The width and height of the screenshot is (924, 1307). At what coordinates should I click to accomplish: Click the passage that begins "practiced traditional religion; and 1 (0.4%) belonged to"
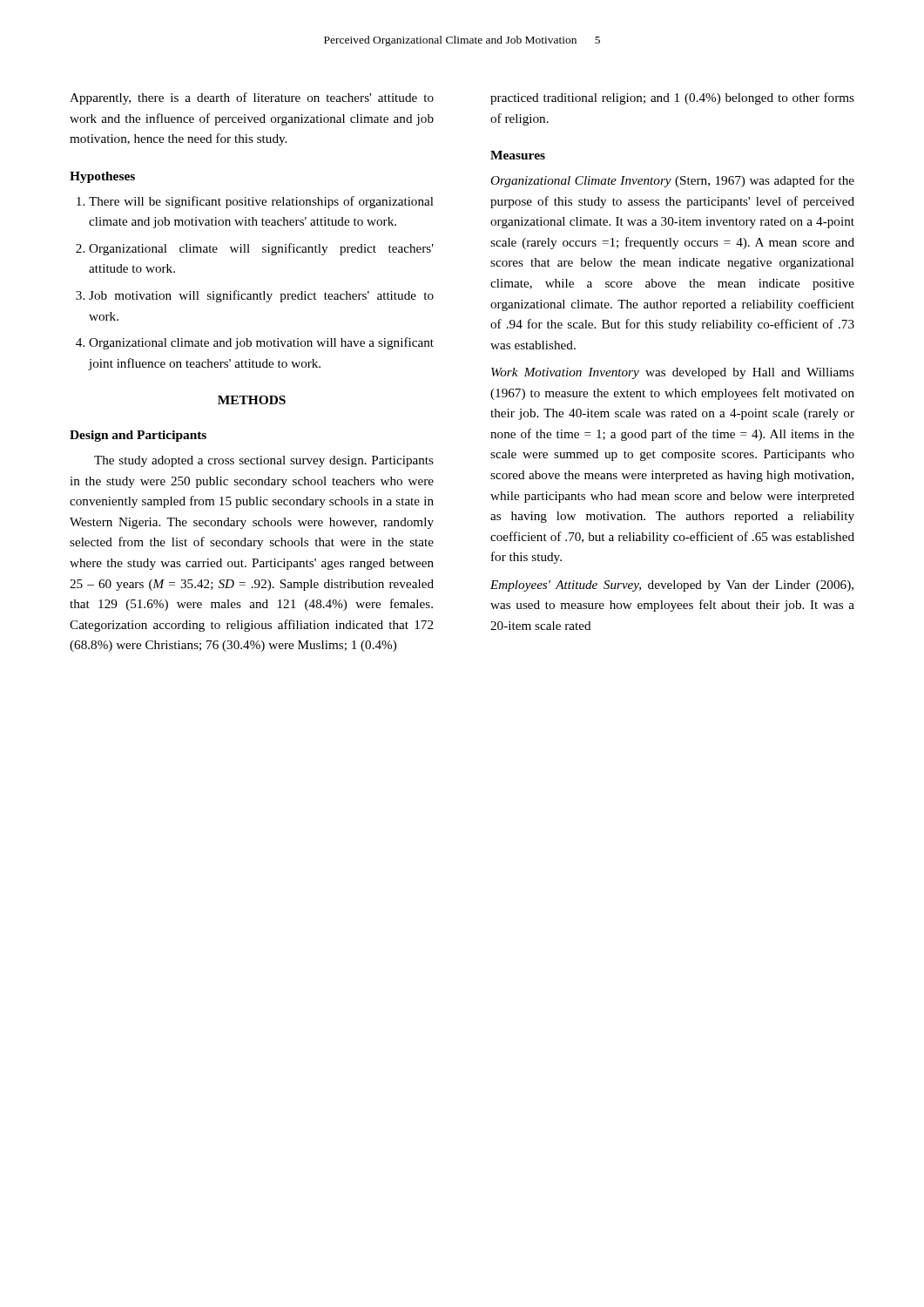[672, 108]
